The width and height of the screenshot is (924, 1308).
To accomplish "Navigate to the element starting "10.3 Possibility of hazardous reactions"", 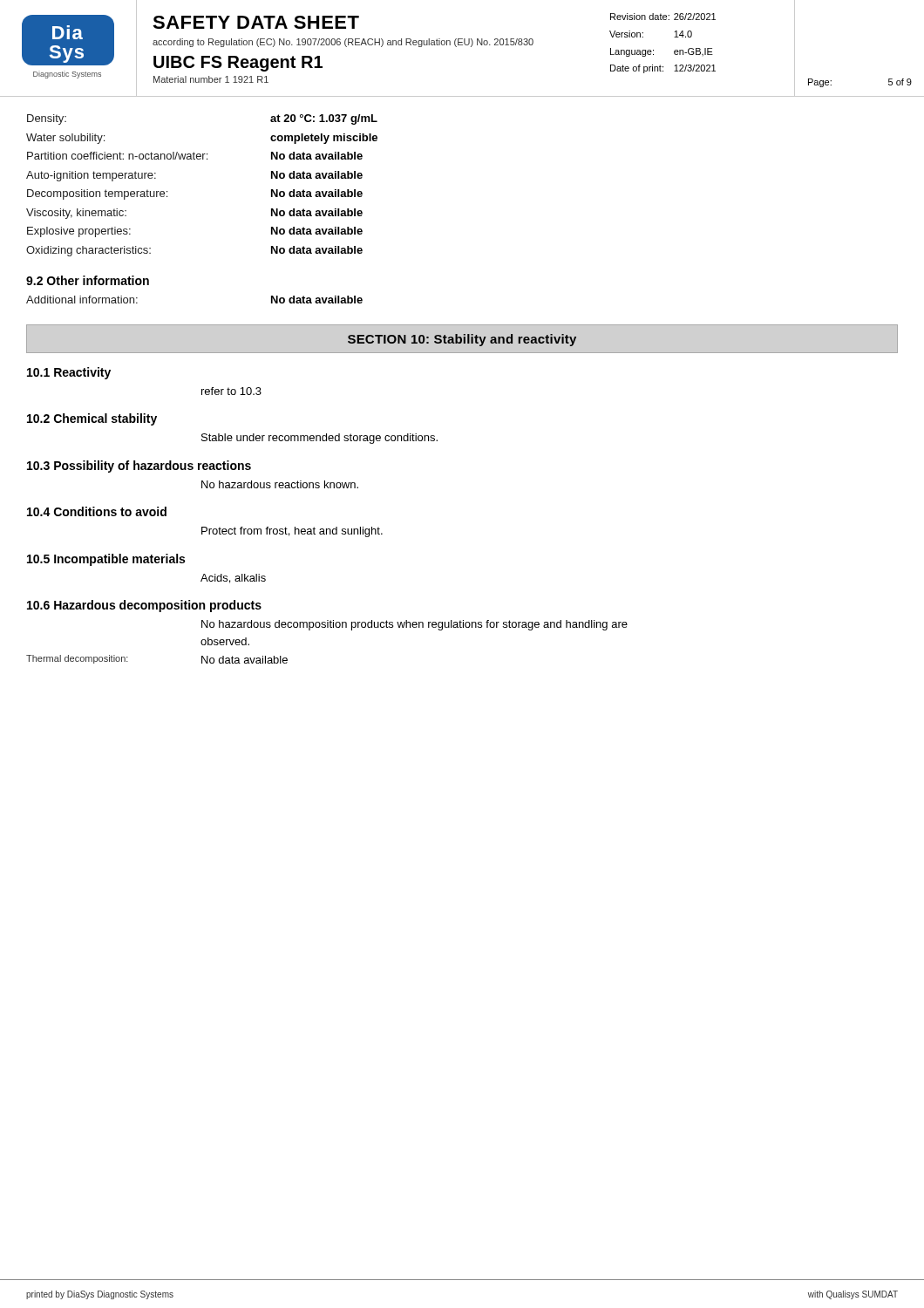I will (139, 465).
